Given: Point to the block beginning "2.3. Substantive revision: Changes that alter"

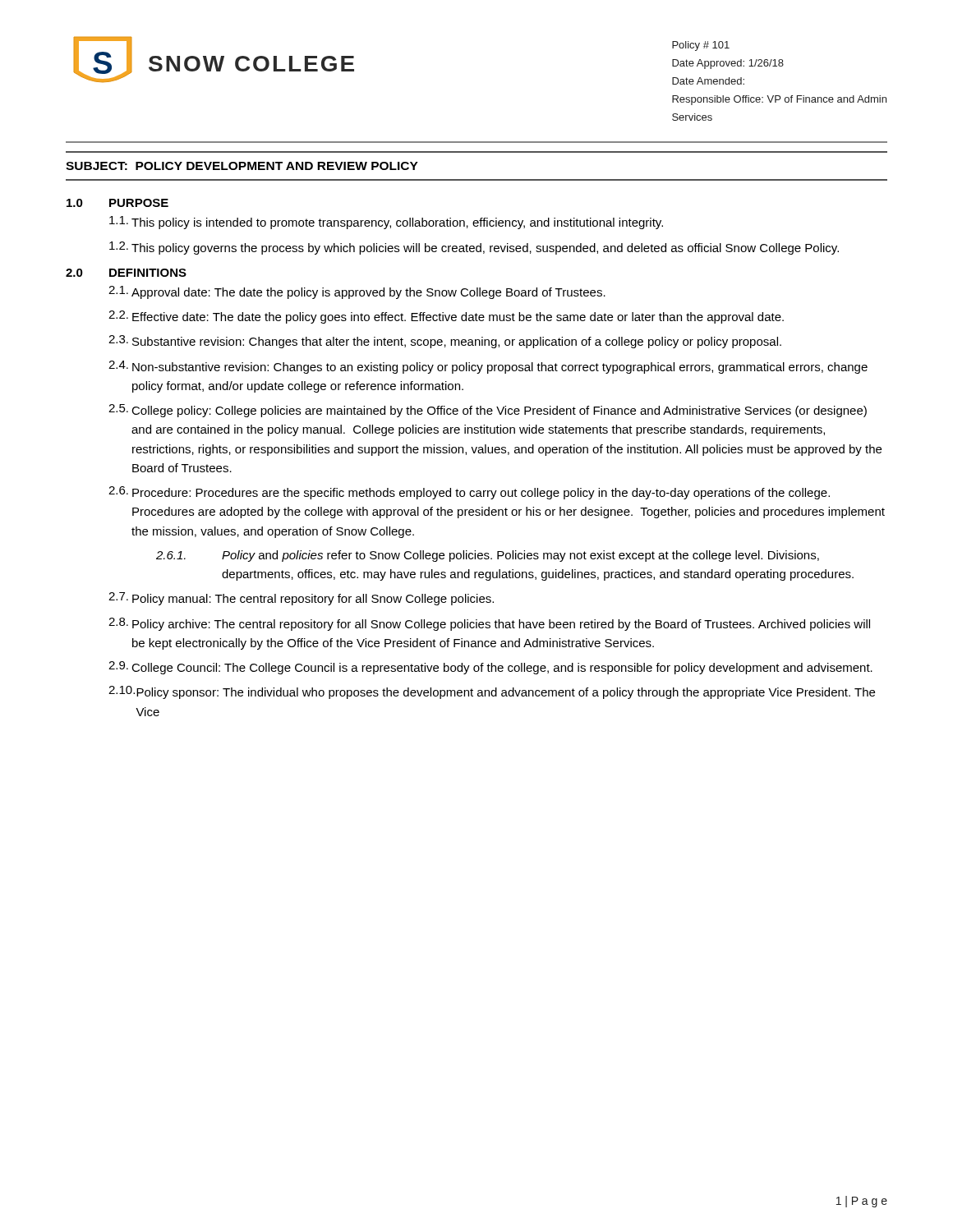Looking at the screenshot, I should [476, 342].
